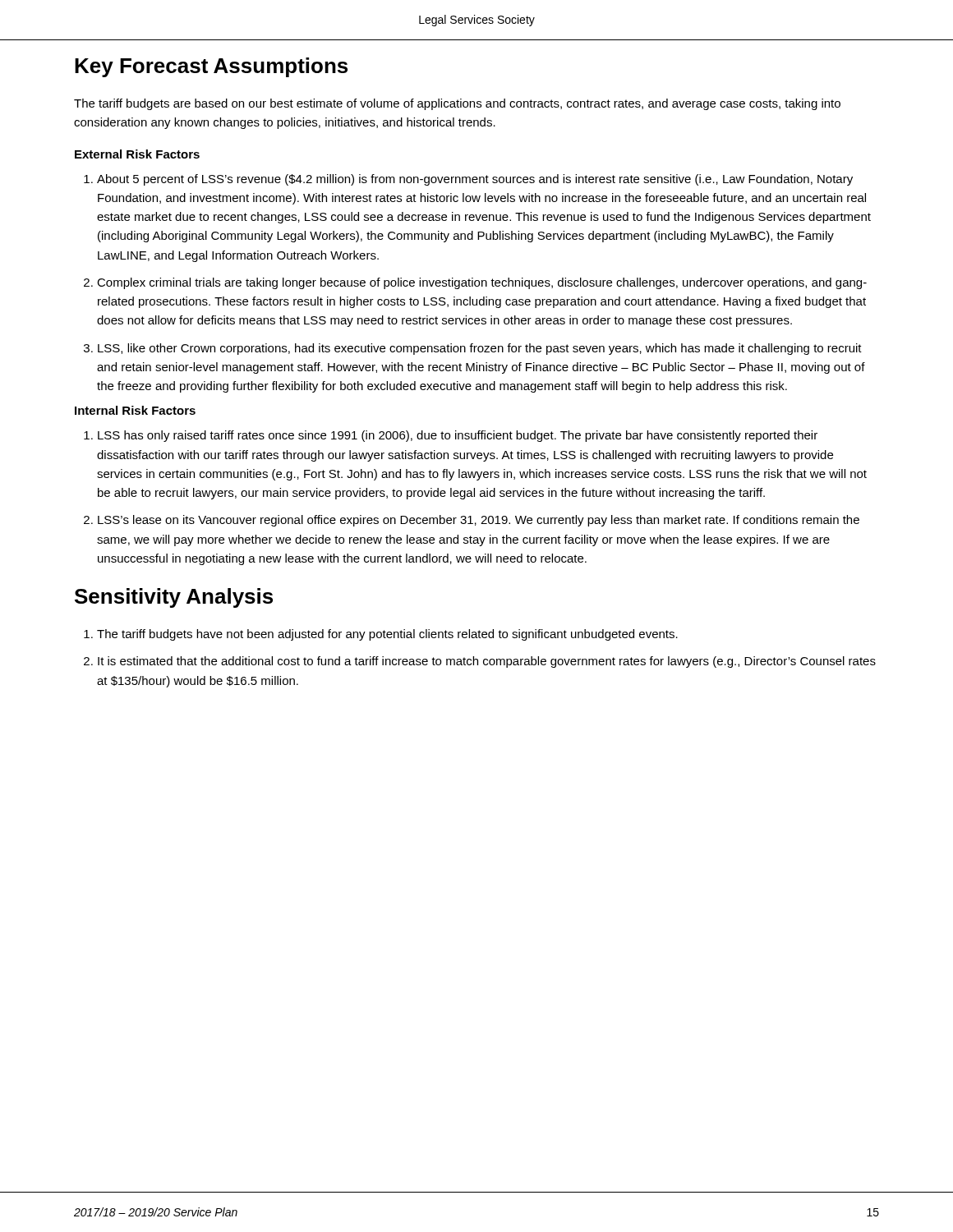The width and height of the screenshot is (953, 1232).
Task: Click on the text block that reads "The tariff budgets are based"
Action: 457,113
